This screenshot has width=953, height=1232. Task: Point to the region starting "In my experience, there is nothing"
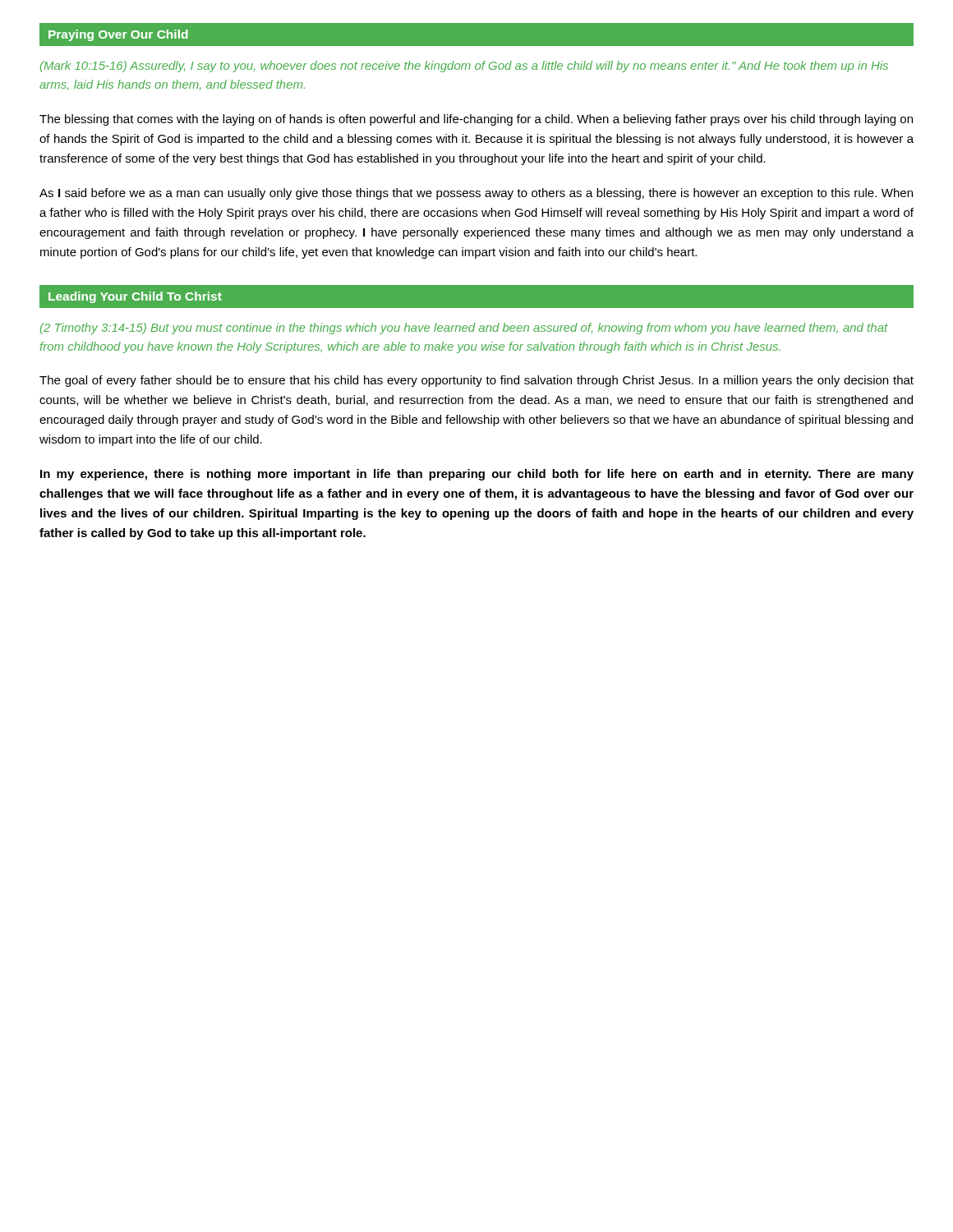[476, 503]
